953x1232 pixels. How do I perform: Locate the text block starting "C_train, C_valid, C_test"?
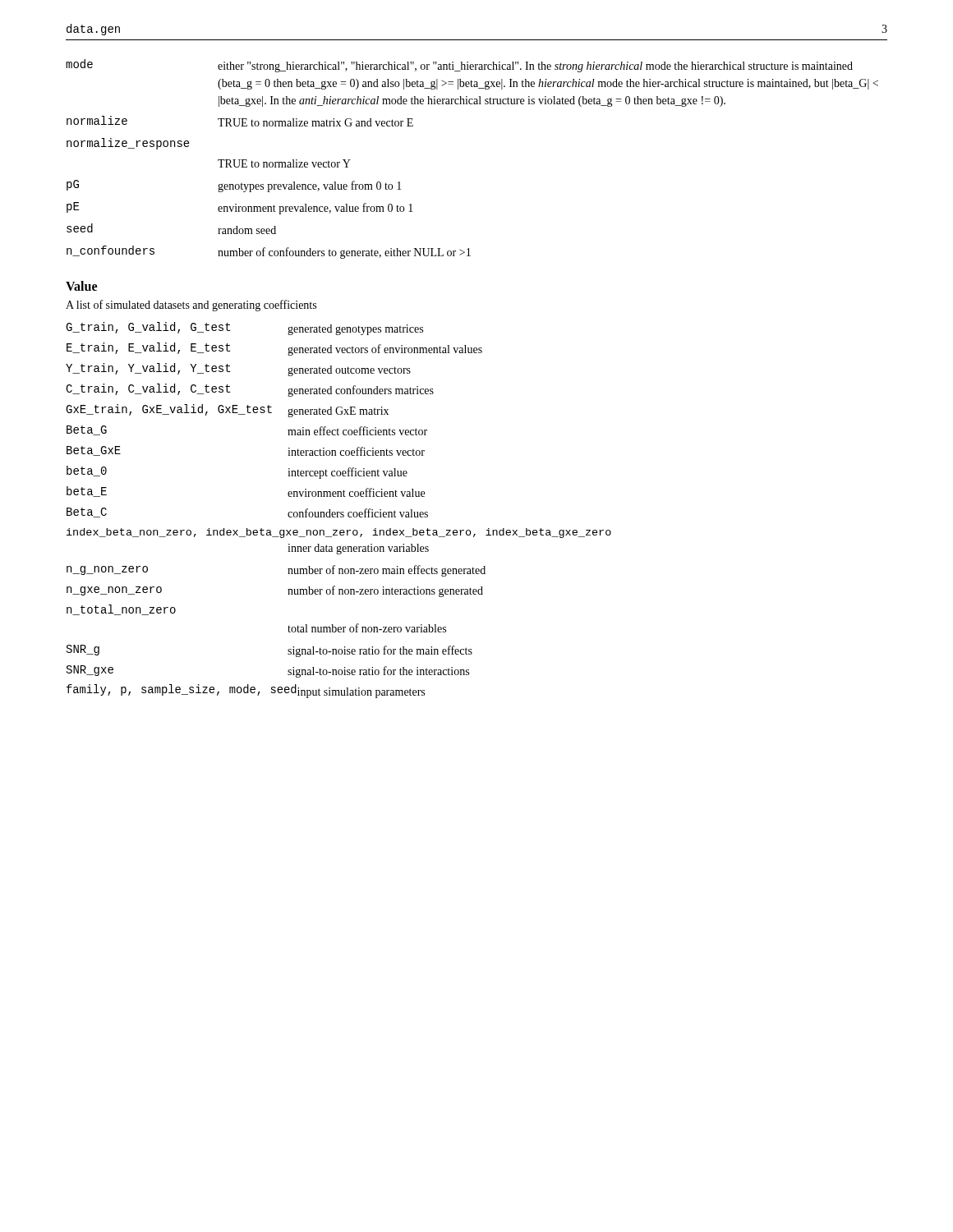click(145, 391)
